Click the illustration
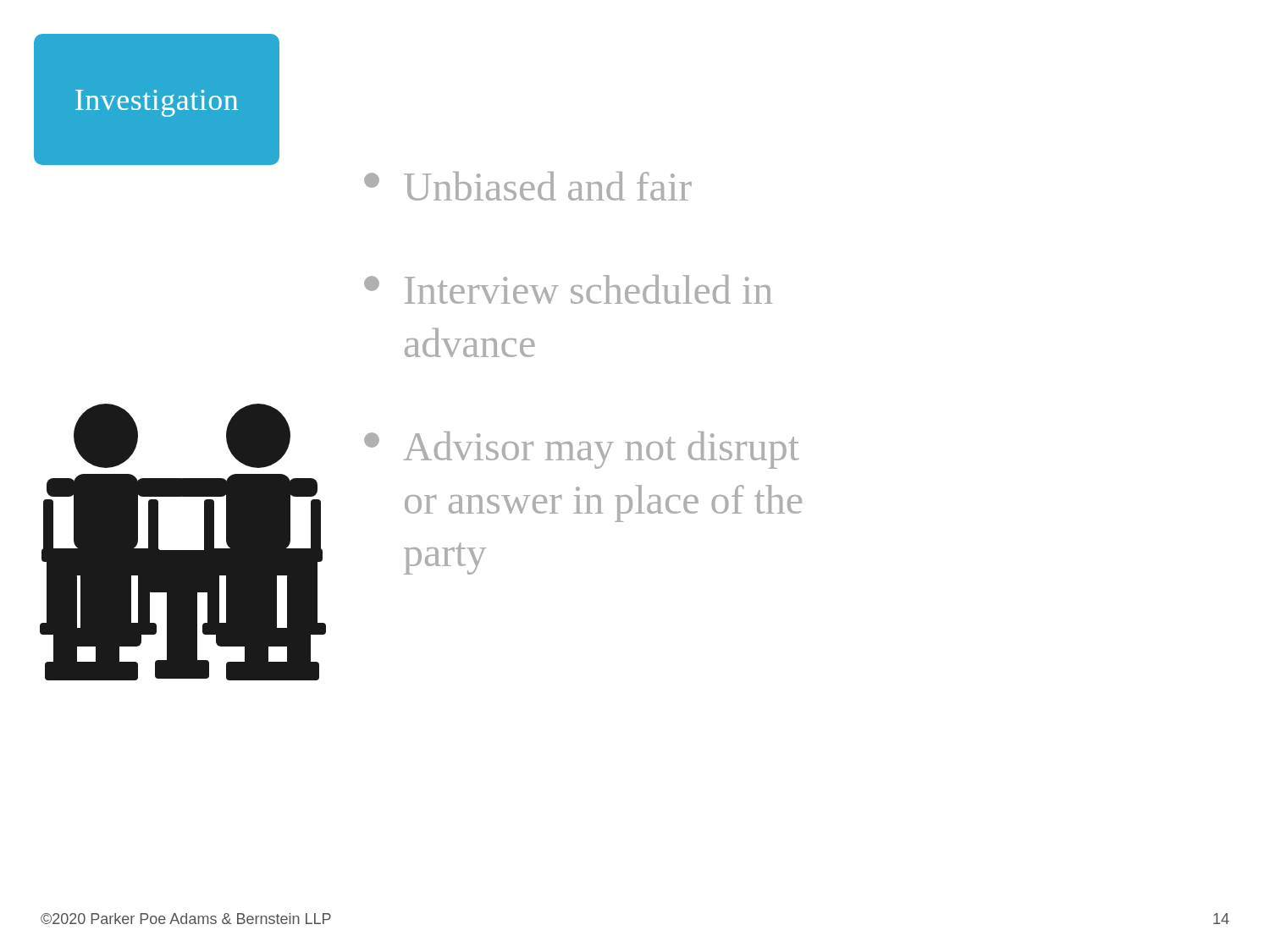 182,601
